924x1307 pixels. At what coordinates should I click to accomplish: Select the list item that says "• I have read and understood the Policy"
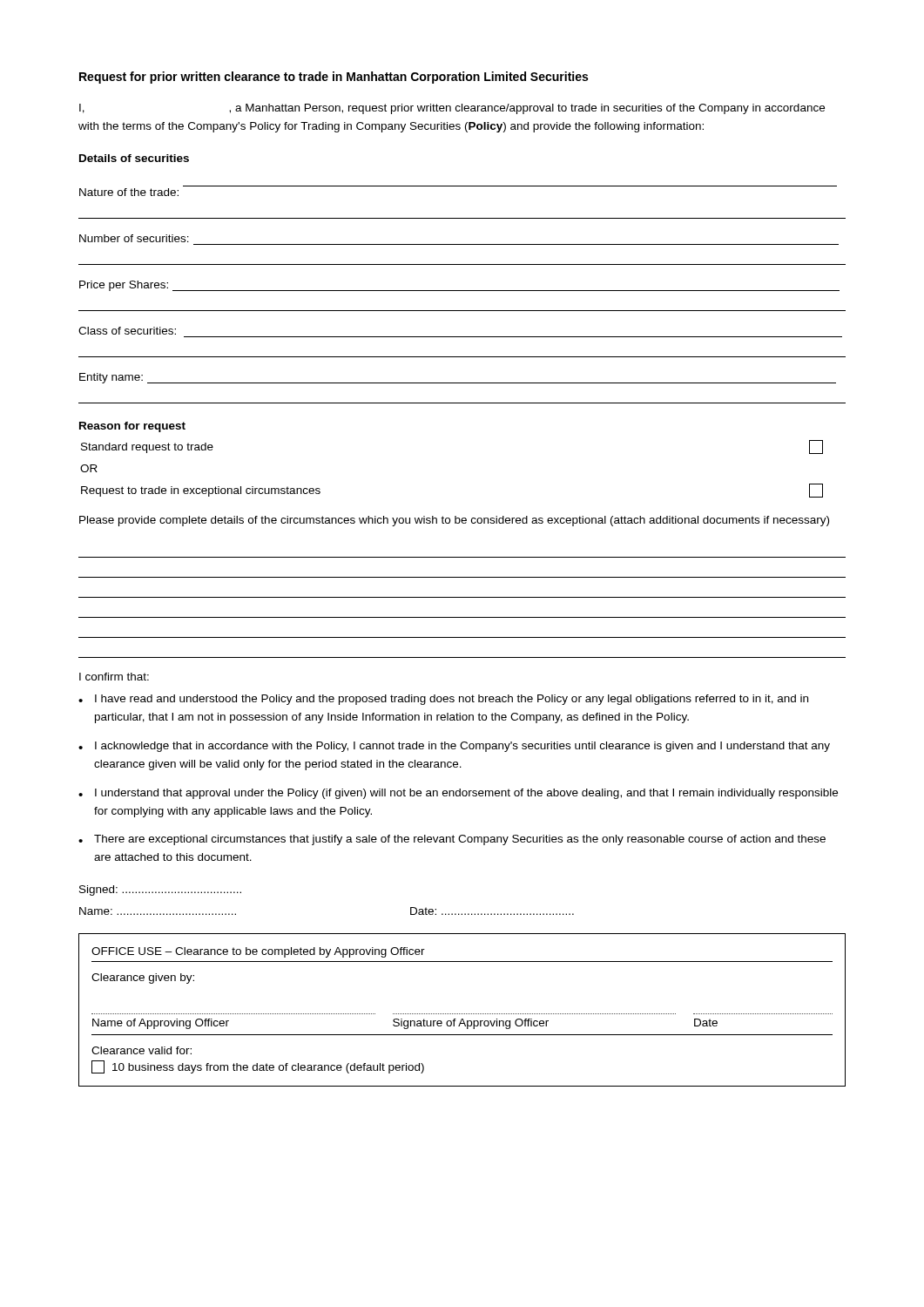462,708
